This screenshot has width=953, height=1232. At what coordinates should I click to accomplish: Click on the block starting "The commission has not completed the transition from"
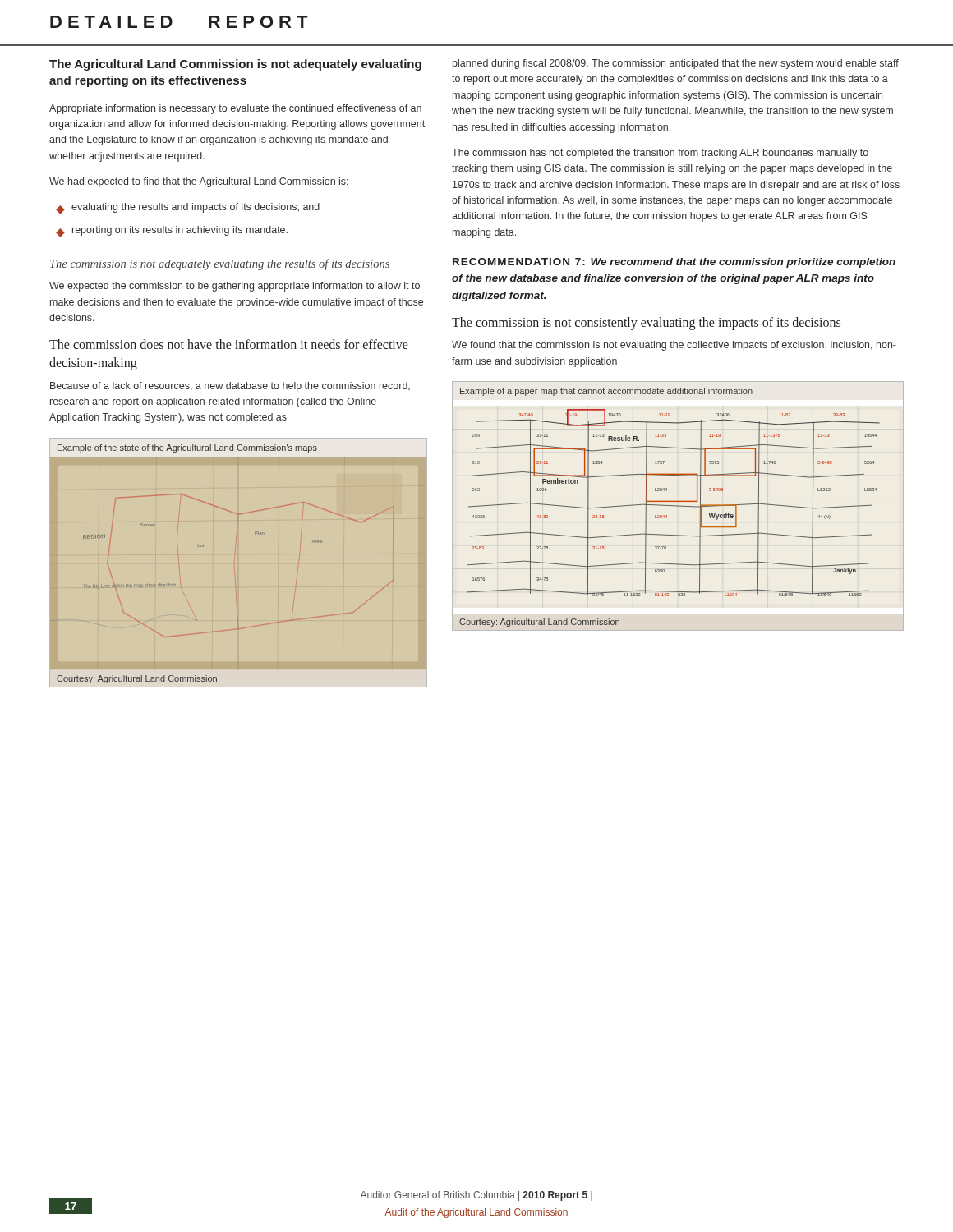point(678,193)
